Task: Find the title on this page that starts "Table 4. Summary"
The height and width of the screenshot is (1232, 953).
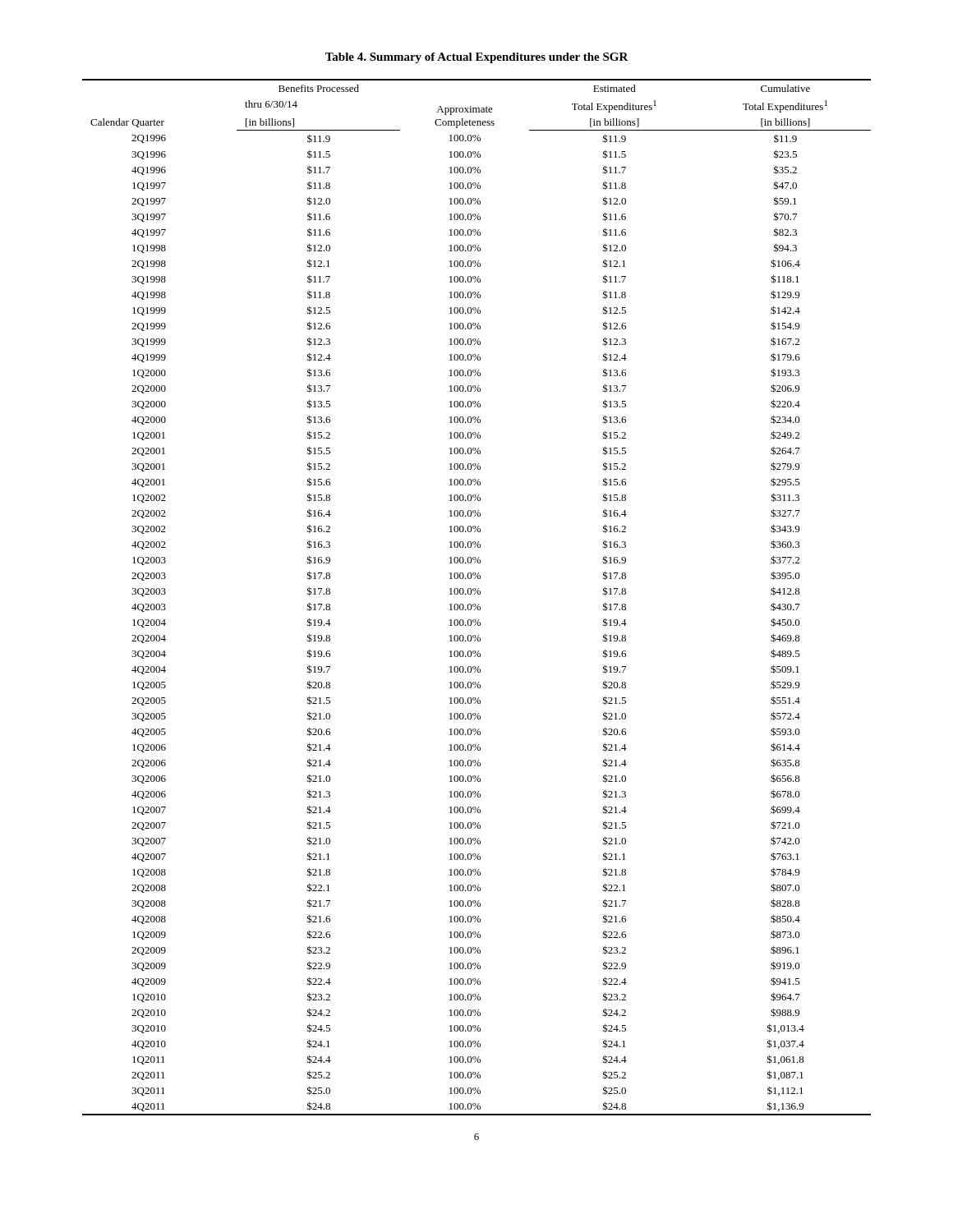Action: point(476,57)
